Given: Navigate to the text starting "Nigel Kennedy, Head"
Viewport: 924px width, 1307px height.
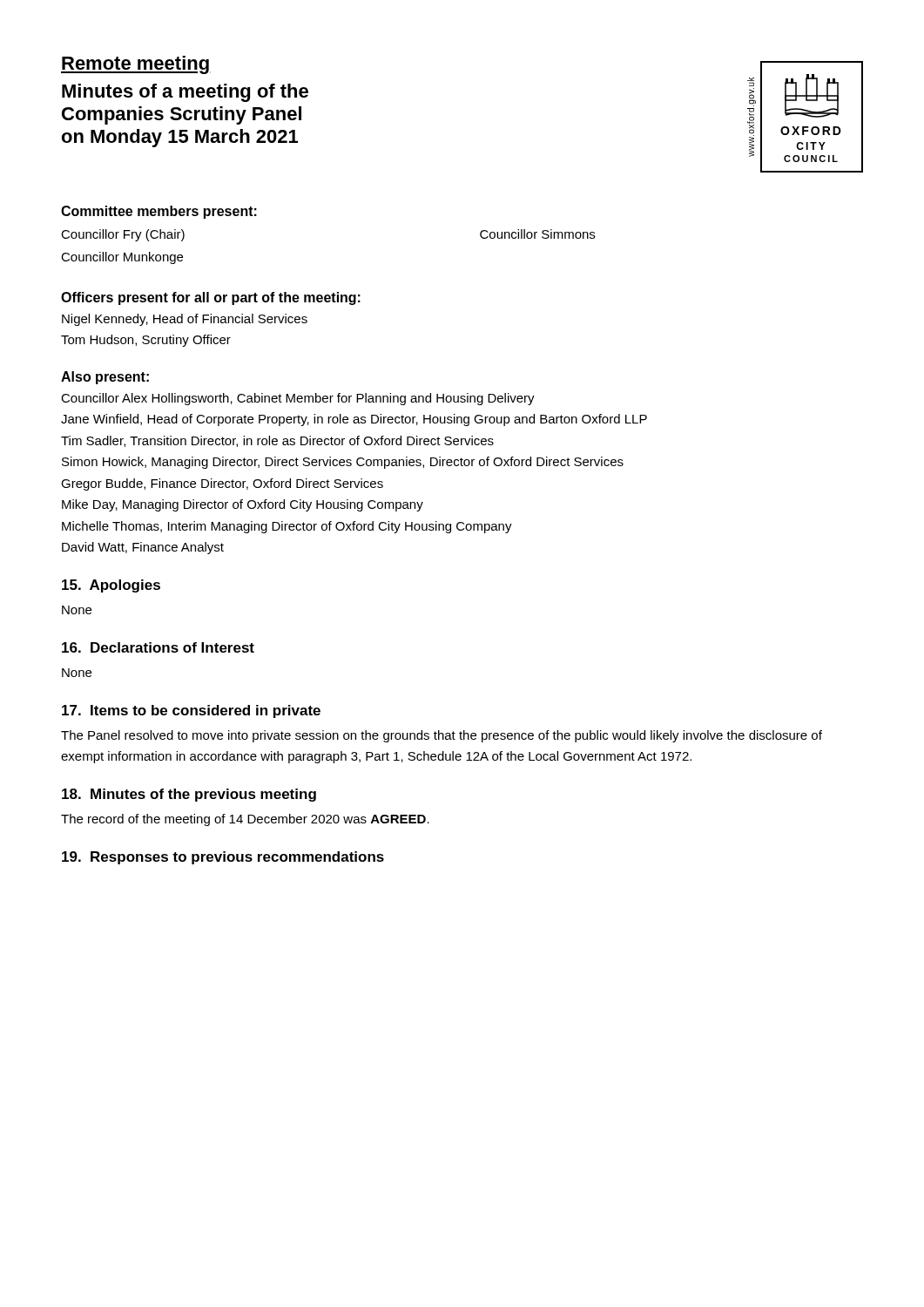Looking at the screenshot, I should 185,320.
